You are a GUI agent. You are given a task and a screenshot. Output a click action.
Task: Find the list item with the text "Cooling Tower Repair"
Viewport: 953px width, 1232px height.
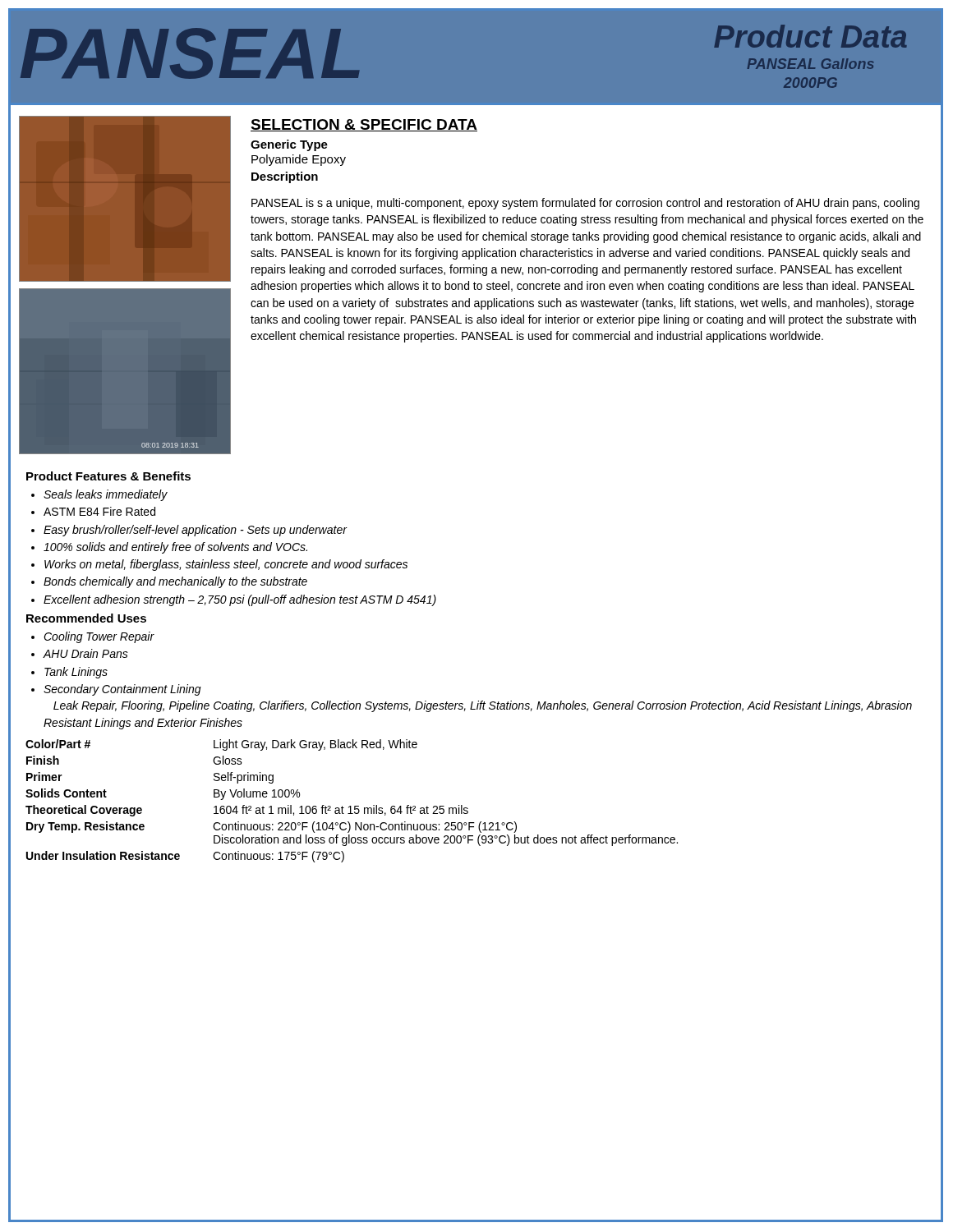(x=99, y=637)
